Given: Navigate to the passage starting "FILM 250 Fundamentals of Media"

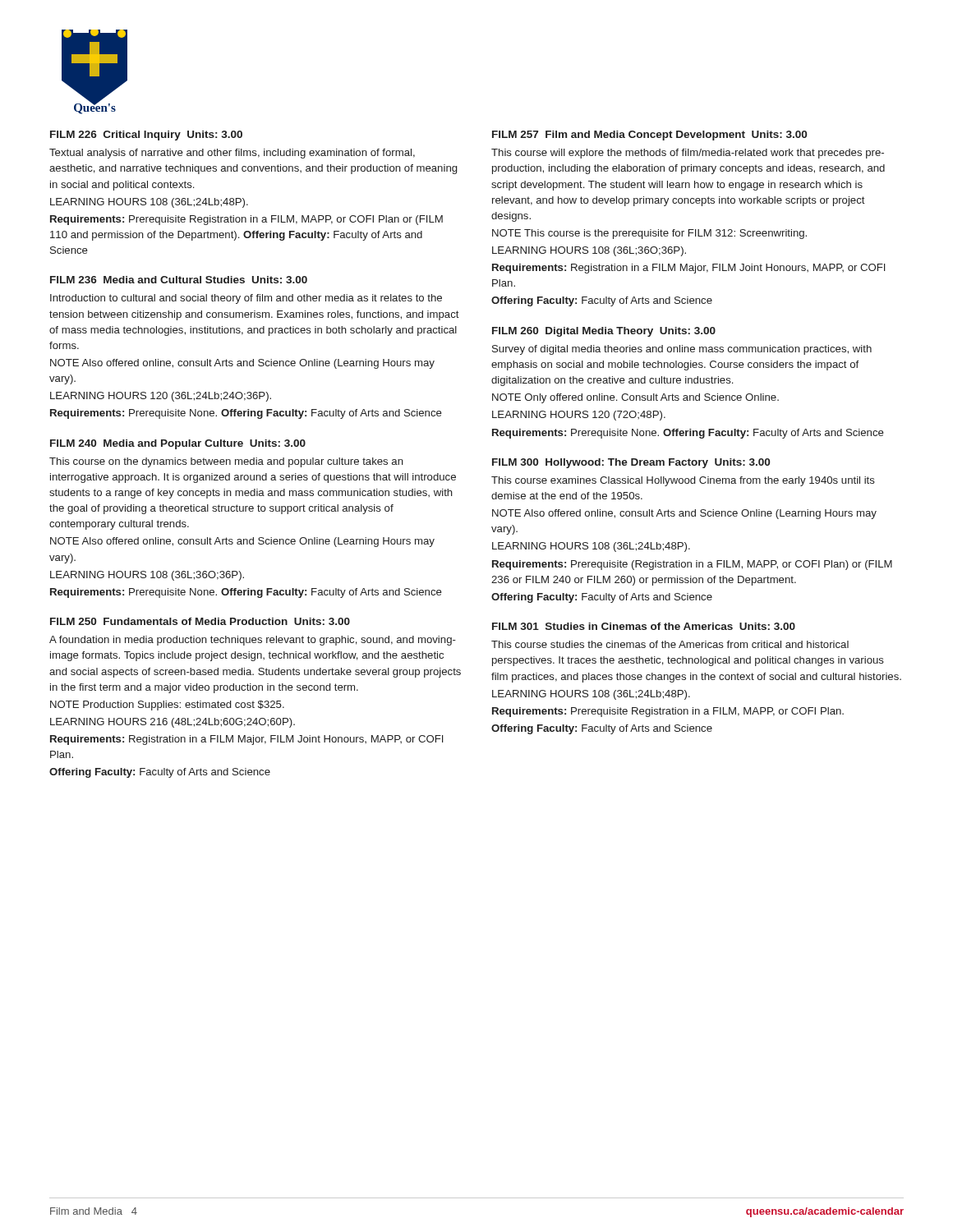Looking at the screenshot, I should click(x=200, y=621).
